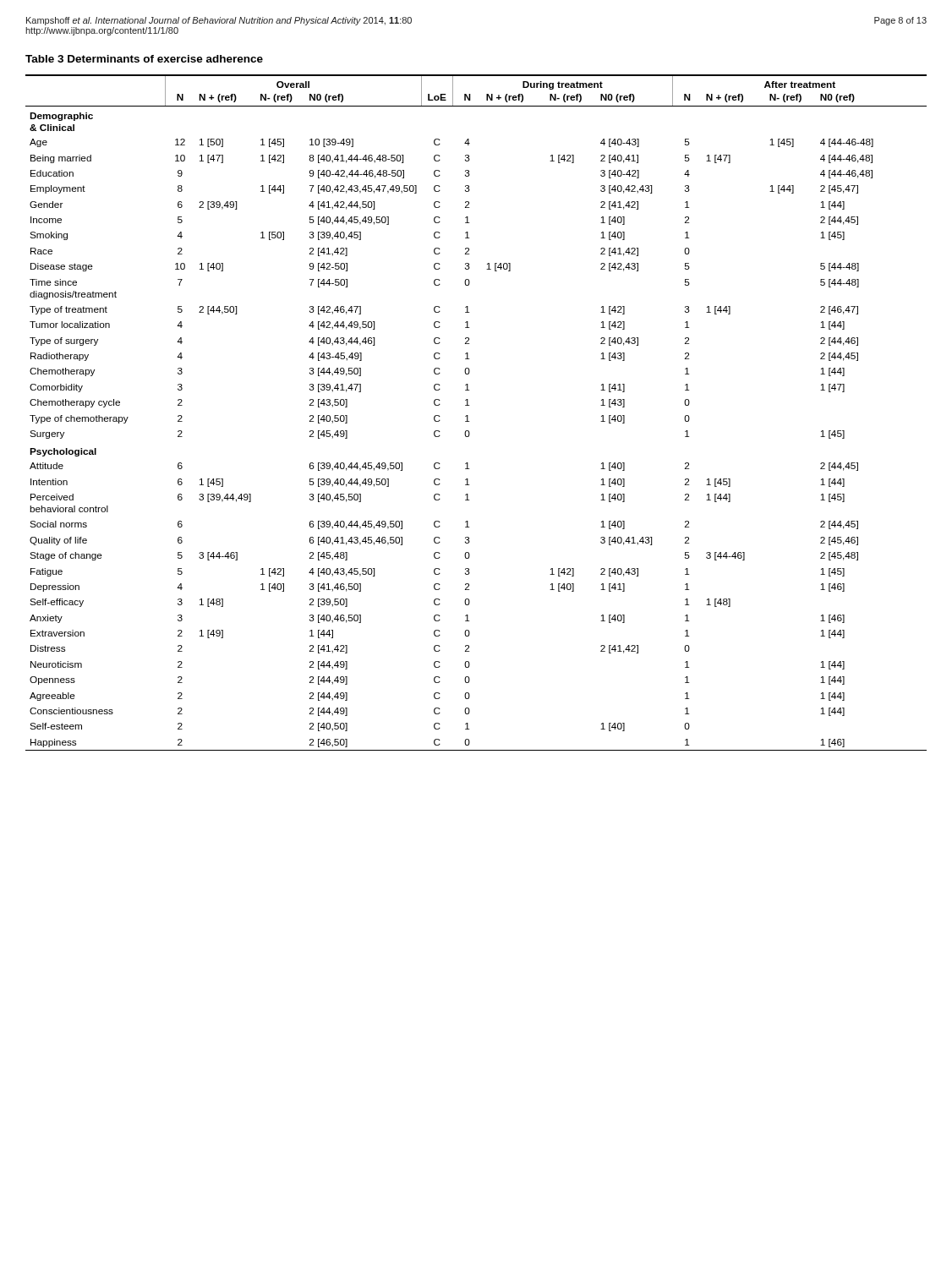Image resolution: width=952 pixels, height=1268 pixels.
Task: Click on the title that reads "Table 3 Determinants of exercise"
Action: (x=144, y=59)
